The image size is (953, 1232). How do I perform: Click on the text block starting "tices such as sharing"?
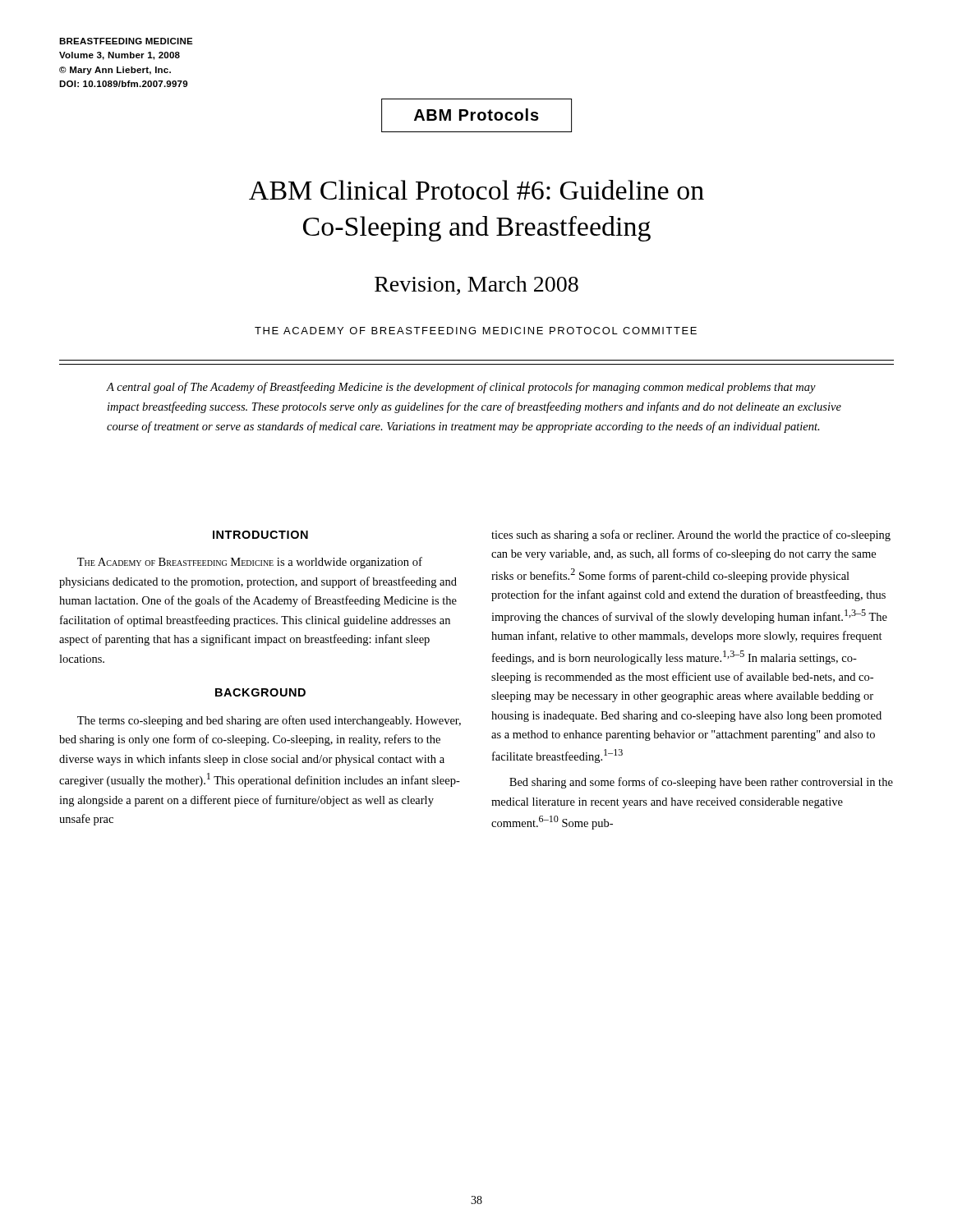coord(691,645)
